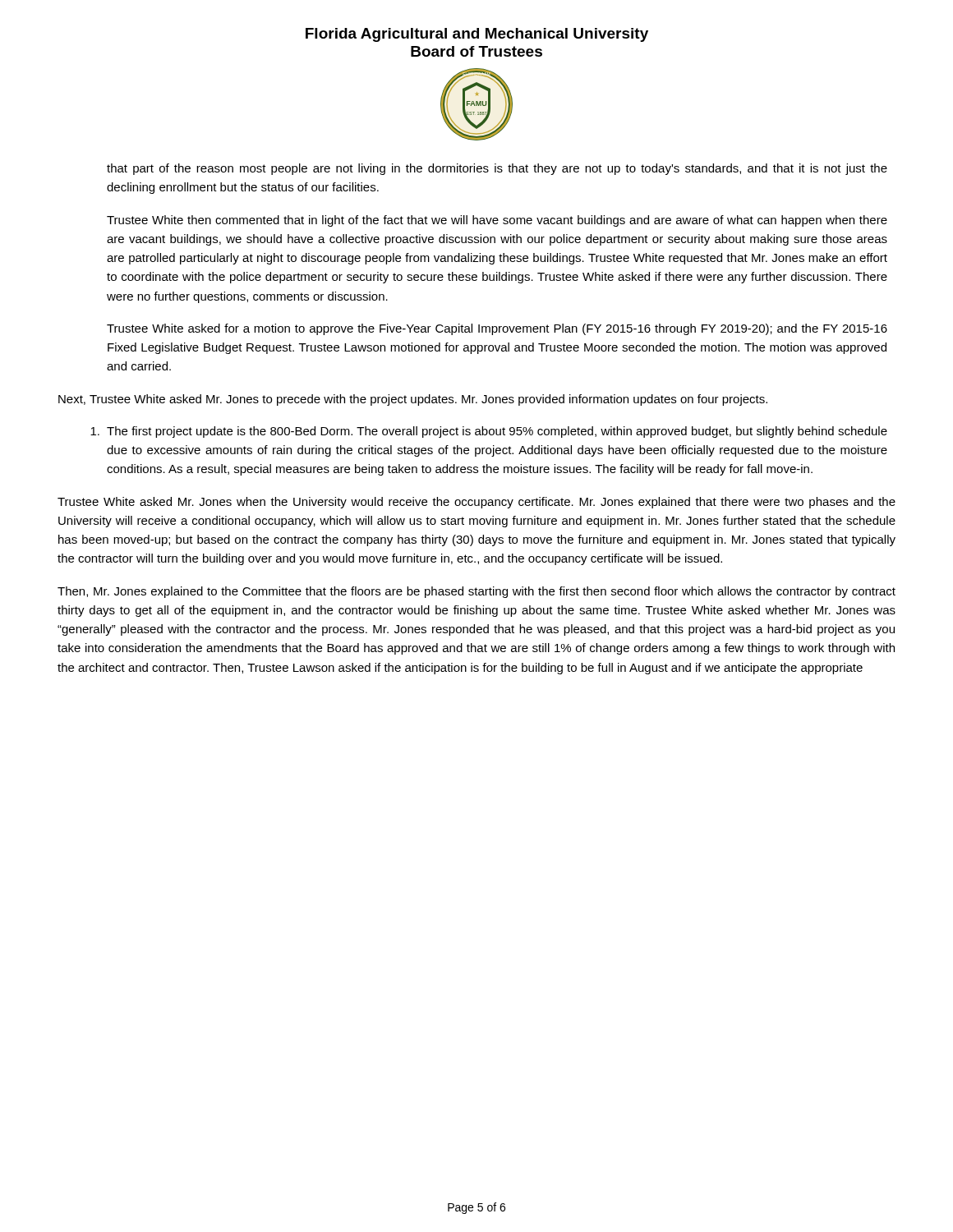Screen dimensions: 1232x953
Task: Point to the region starting "Trustee White then commented"
Action: [497, 257]
